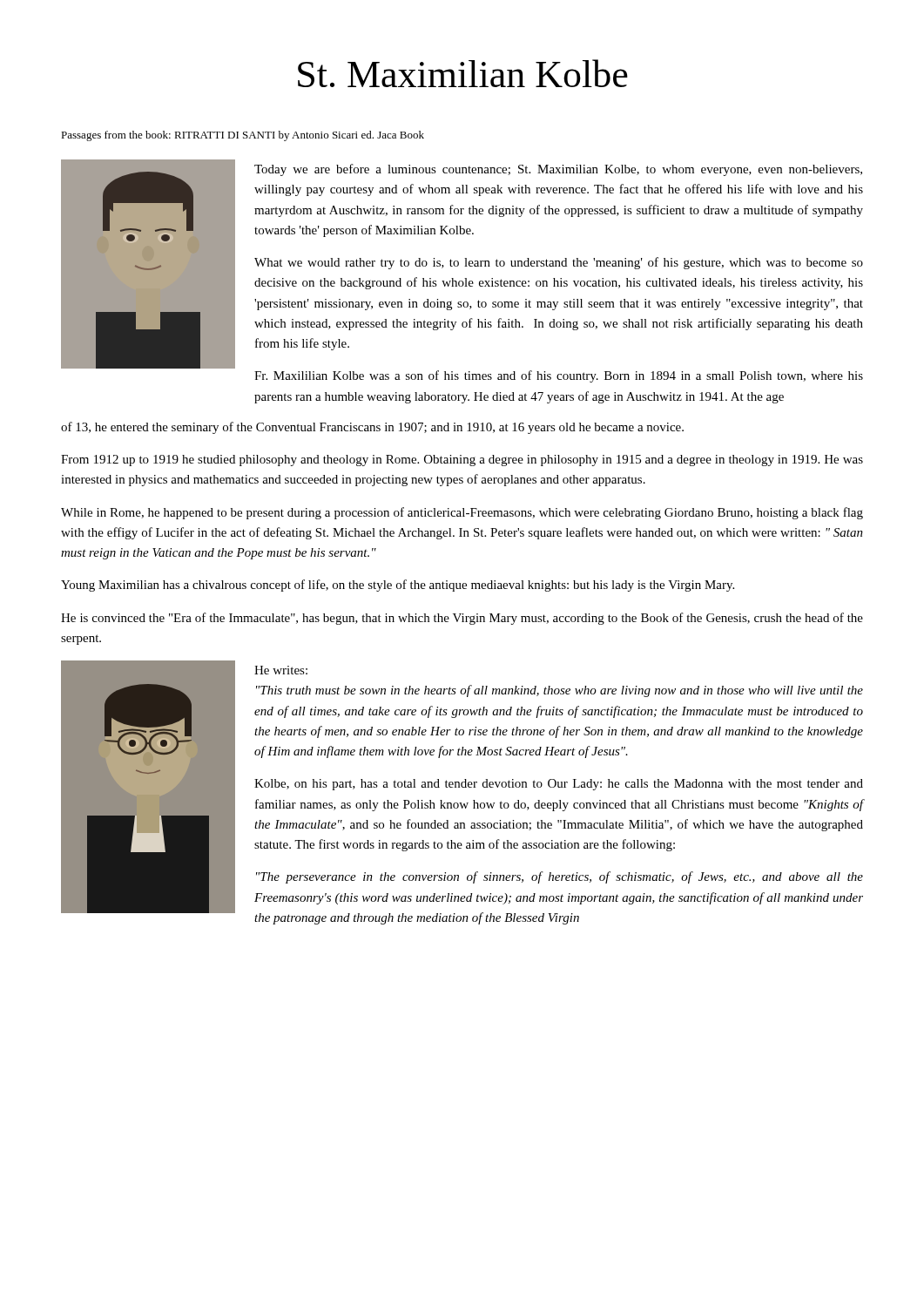The width and height of the screenshot is (924, 1307).
Task: Point to the passage starting "He is convinced the "Era"
Action: (x=462, y=627)
